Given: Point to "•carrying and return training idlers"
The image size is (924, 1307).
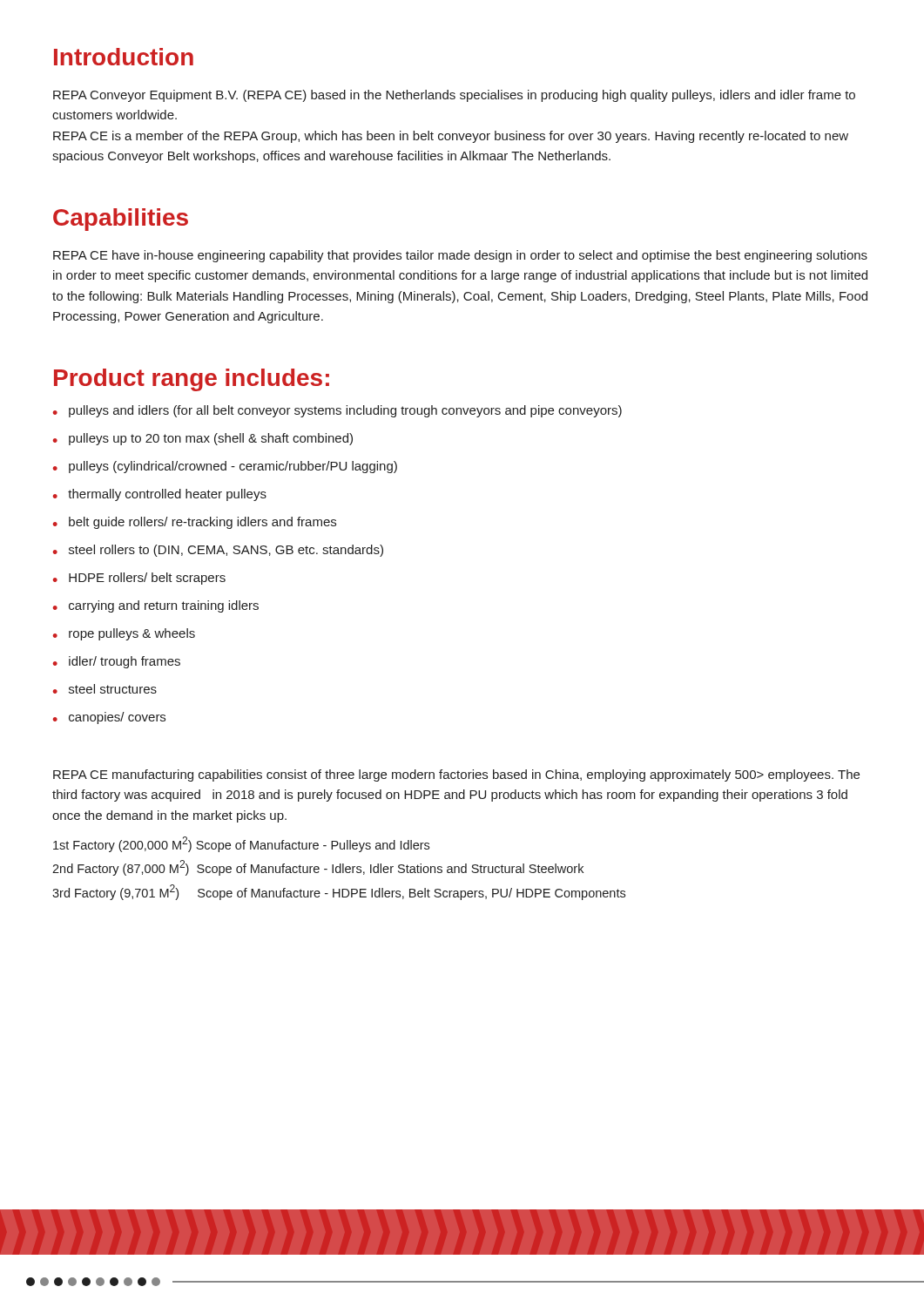Looking at the screenshot, I should tap(156, 608).
